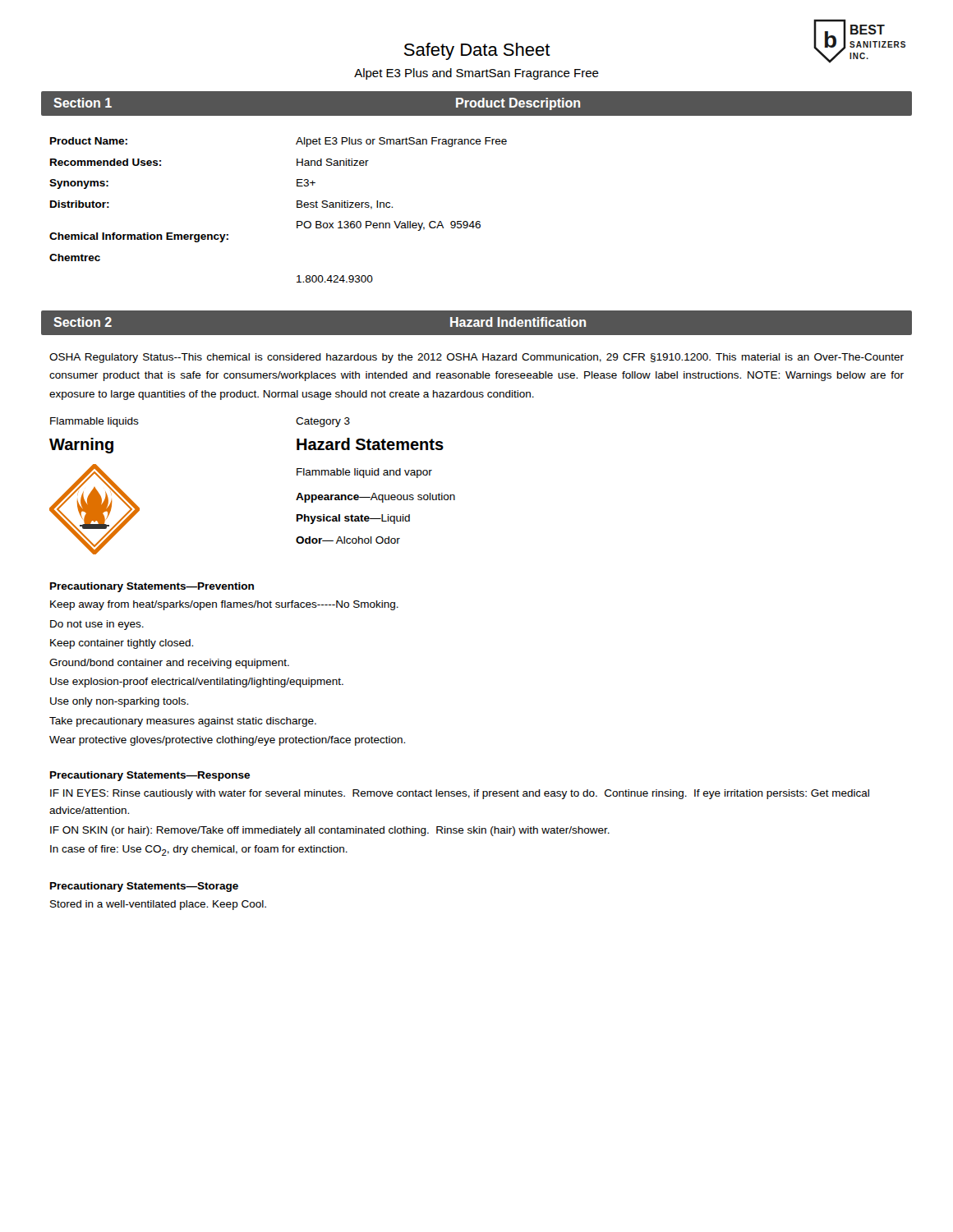Find the block on this page that starts "Flammable liquid and vapor"

364,473
